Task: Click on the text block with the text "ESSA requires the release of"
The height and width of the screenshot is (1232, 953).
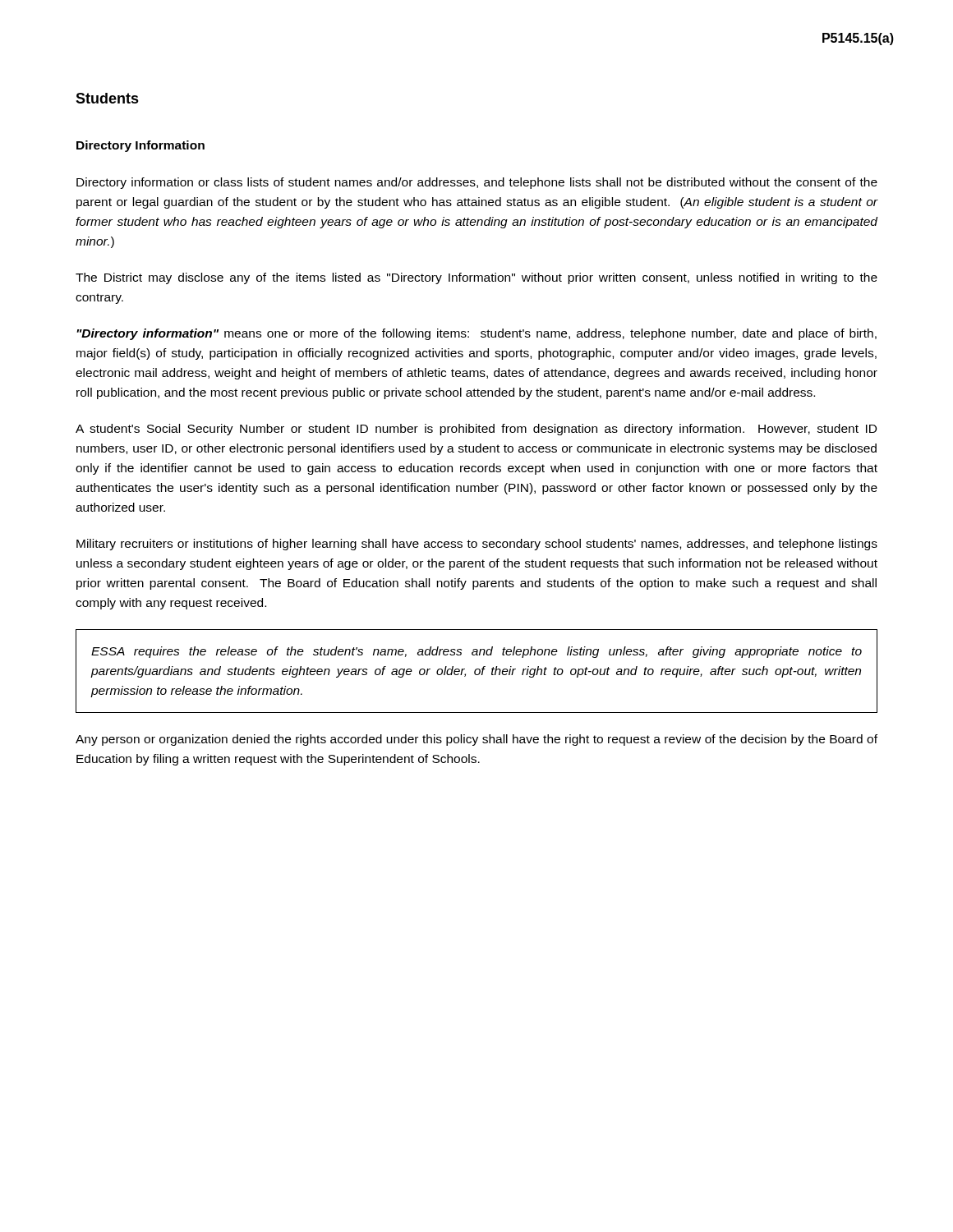Action: [476, 671]
